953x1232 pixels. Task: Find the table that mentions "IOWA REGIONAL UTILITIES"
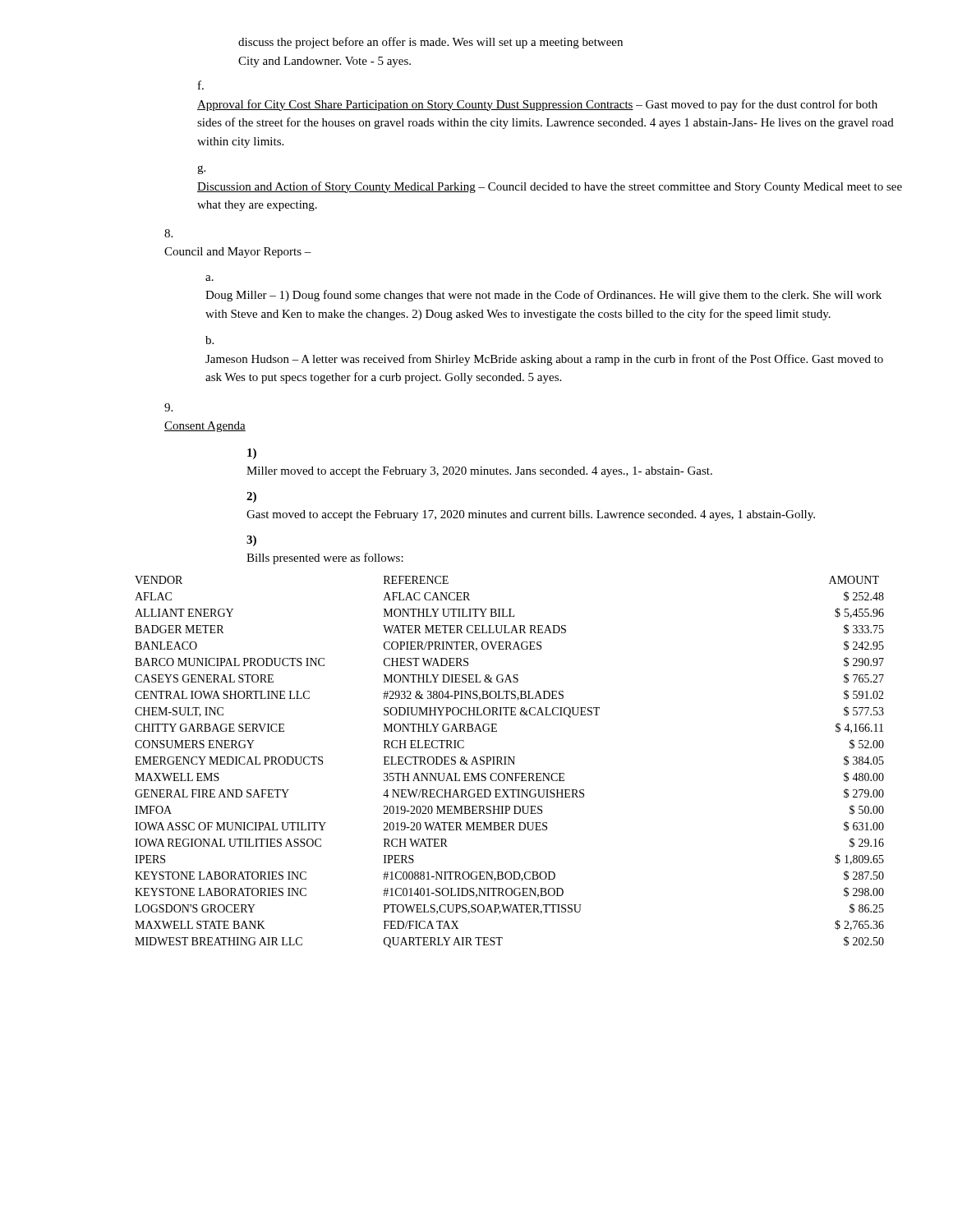point(509,761)
